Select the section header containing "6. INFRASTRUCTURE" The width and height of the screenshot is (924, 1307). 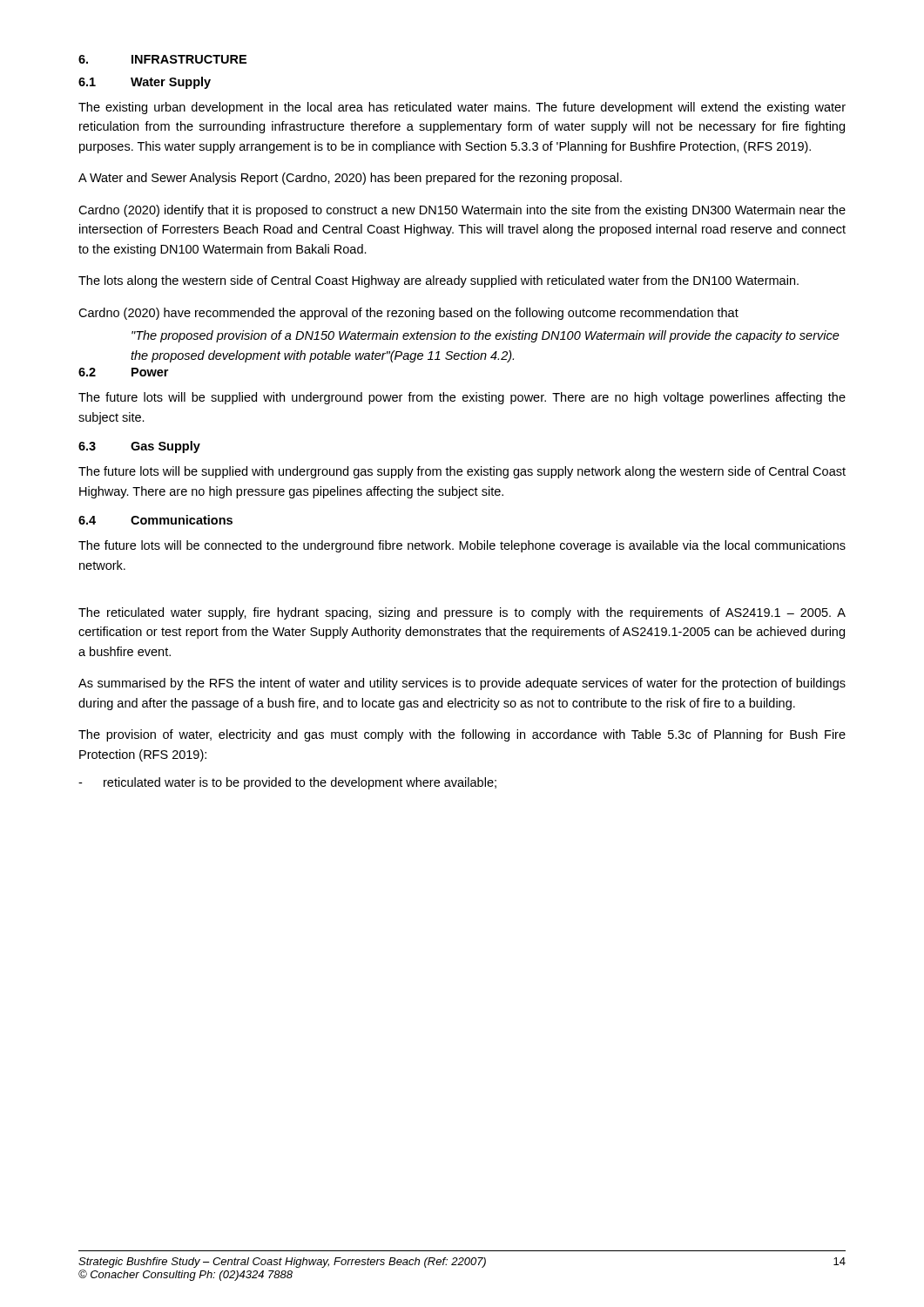(x=163, y=59)
